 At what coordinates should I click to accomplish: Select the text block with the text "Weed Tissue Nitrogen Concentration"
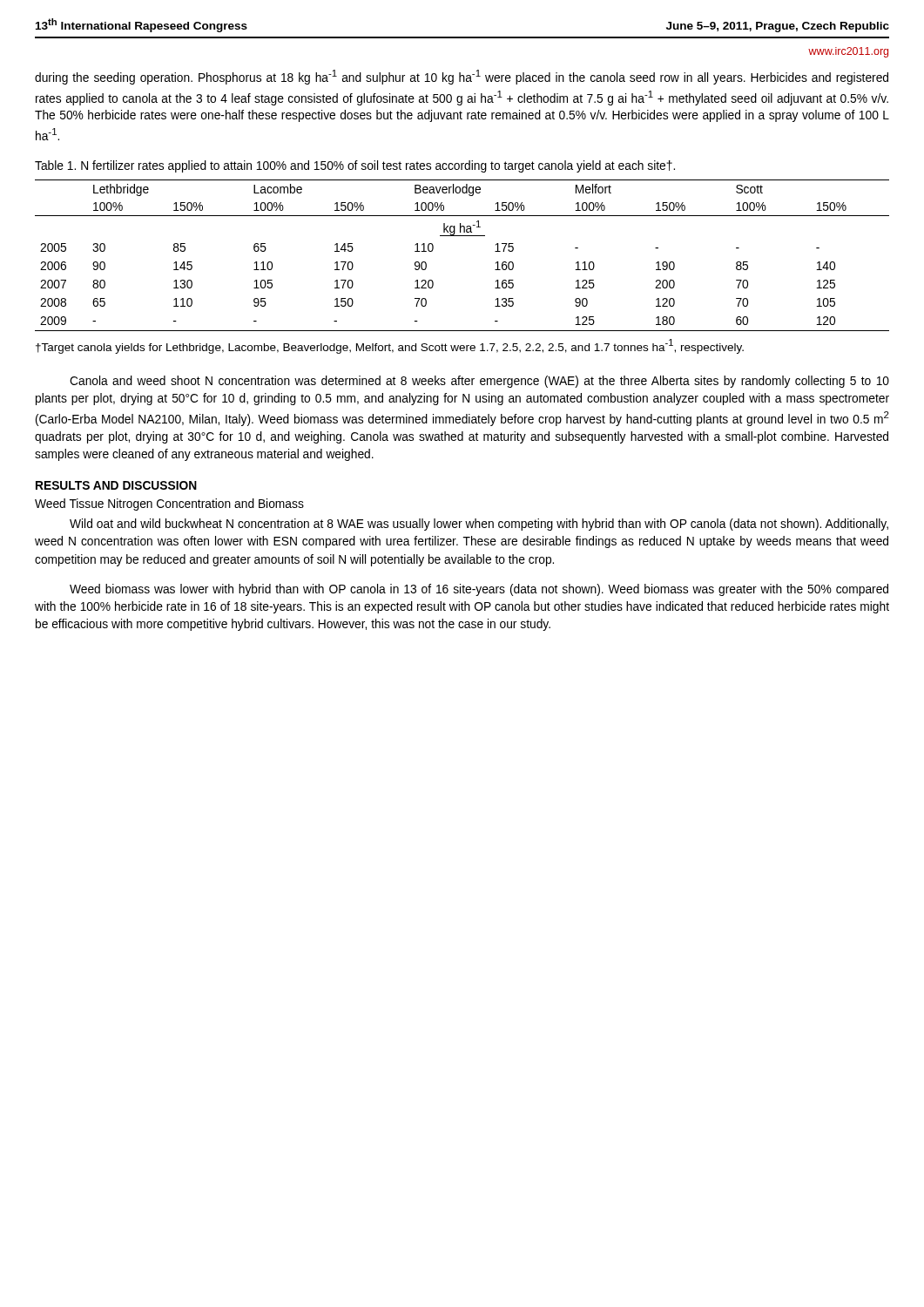tap(169, 504)
